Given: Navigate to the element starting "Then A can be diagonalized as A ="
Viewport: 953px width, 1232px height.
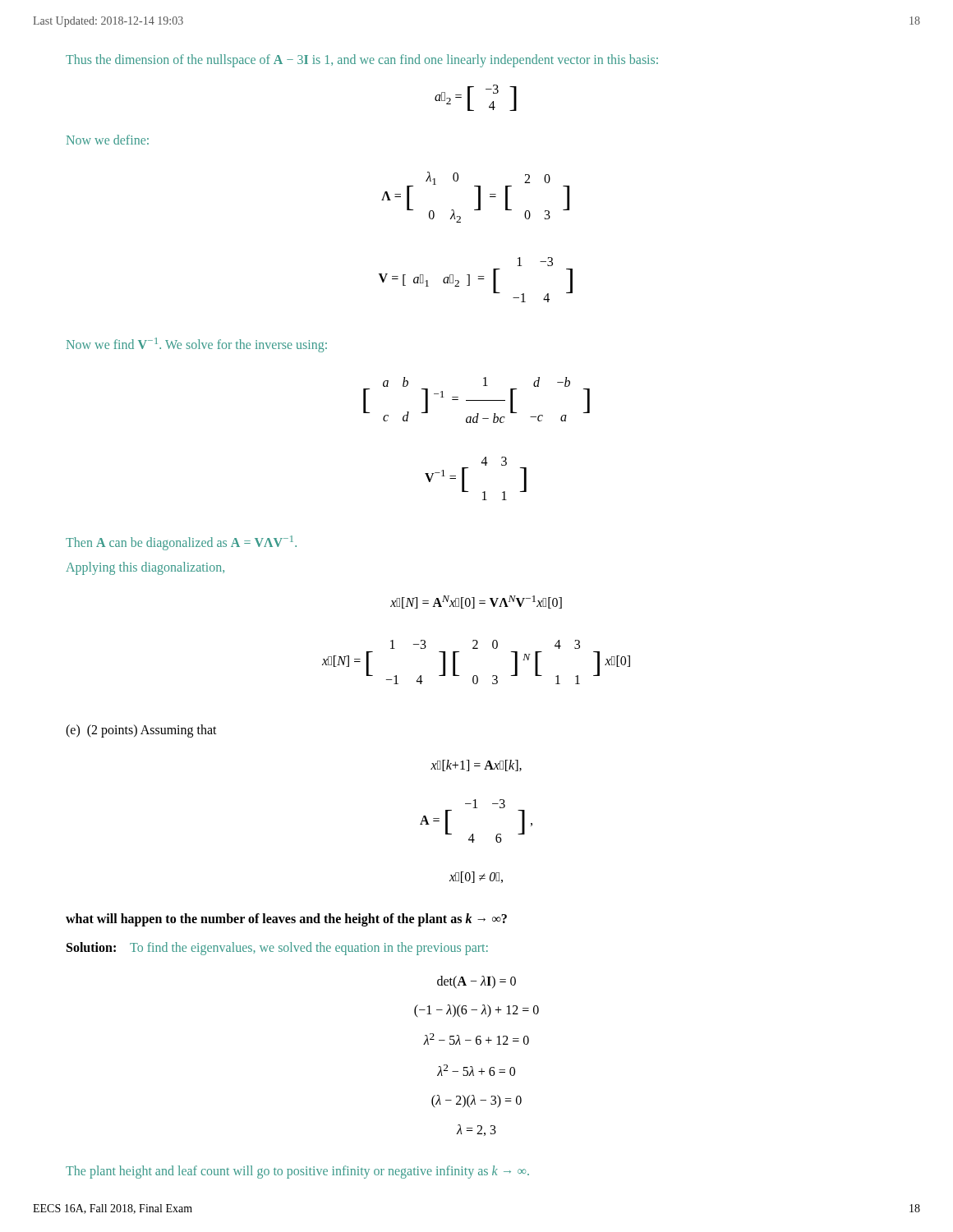Looking at the screenshot, I should coord(182,541).
